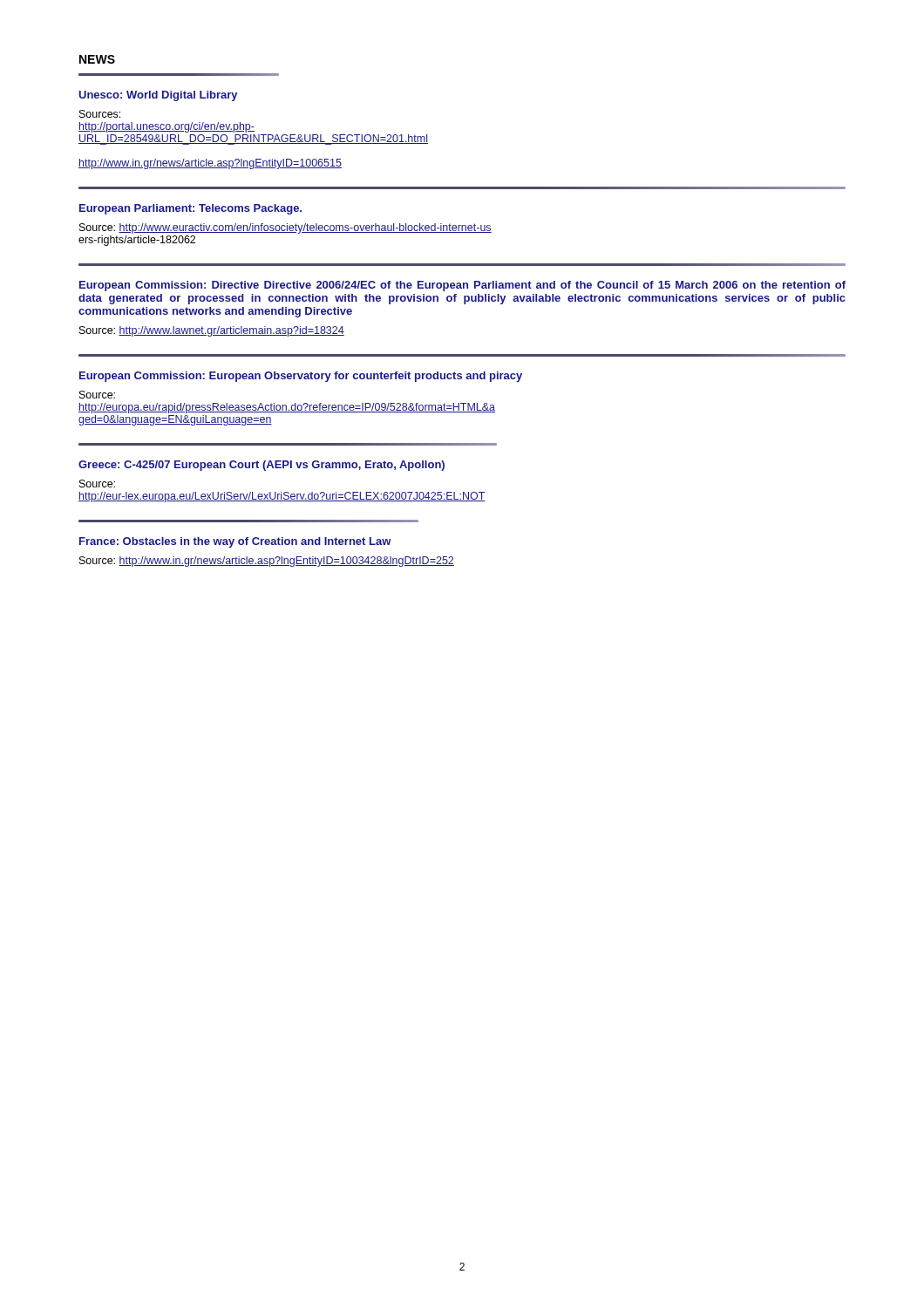924x1308 pixels.
Task: Locate the region starting "European Commission: Directive"
Action: 462,298
